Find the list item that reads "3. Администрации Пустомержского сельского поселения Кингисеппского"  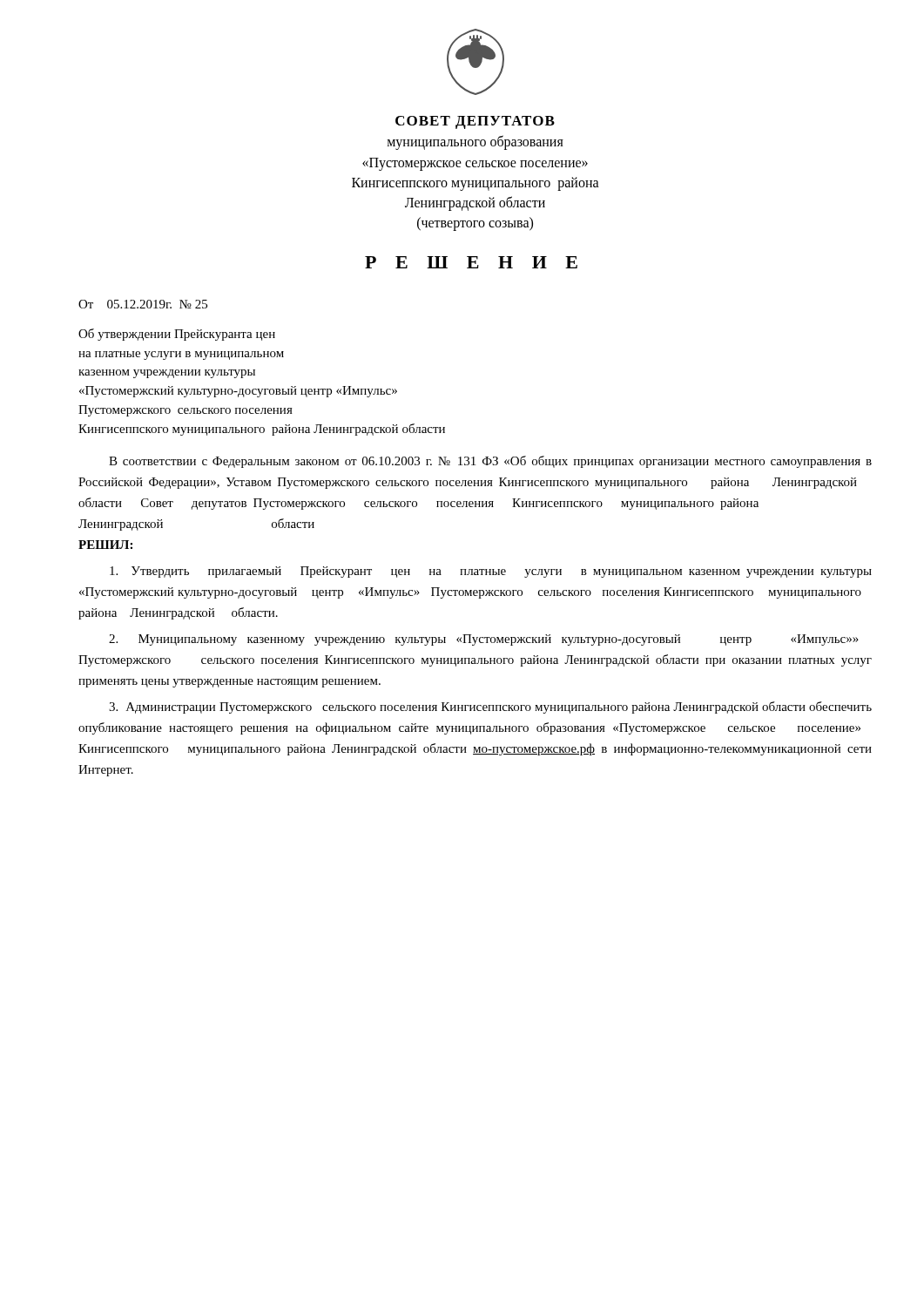pyautogui.click(x=475, y=738)
